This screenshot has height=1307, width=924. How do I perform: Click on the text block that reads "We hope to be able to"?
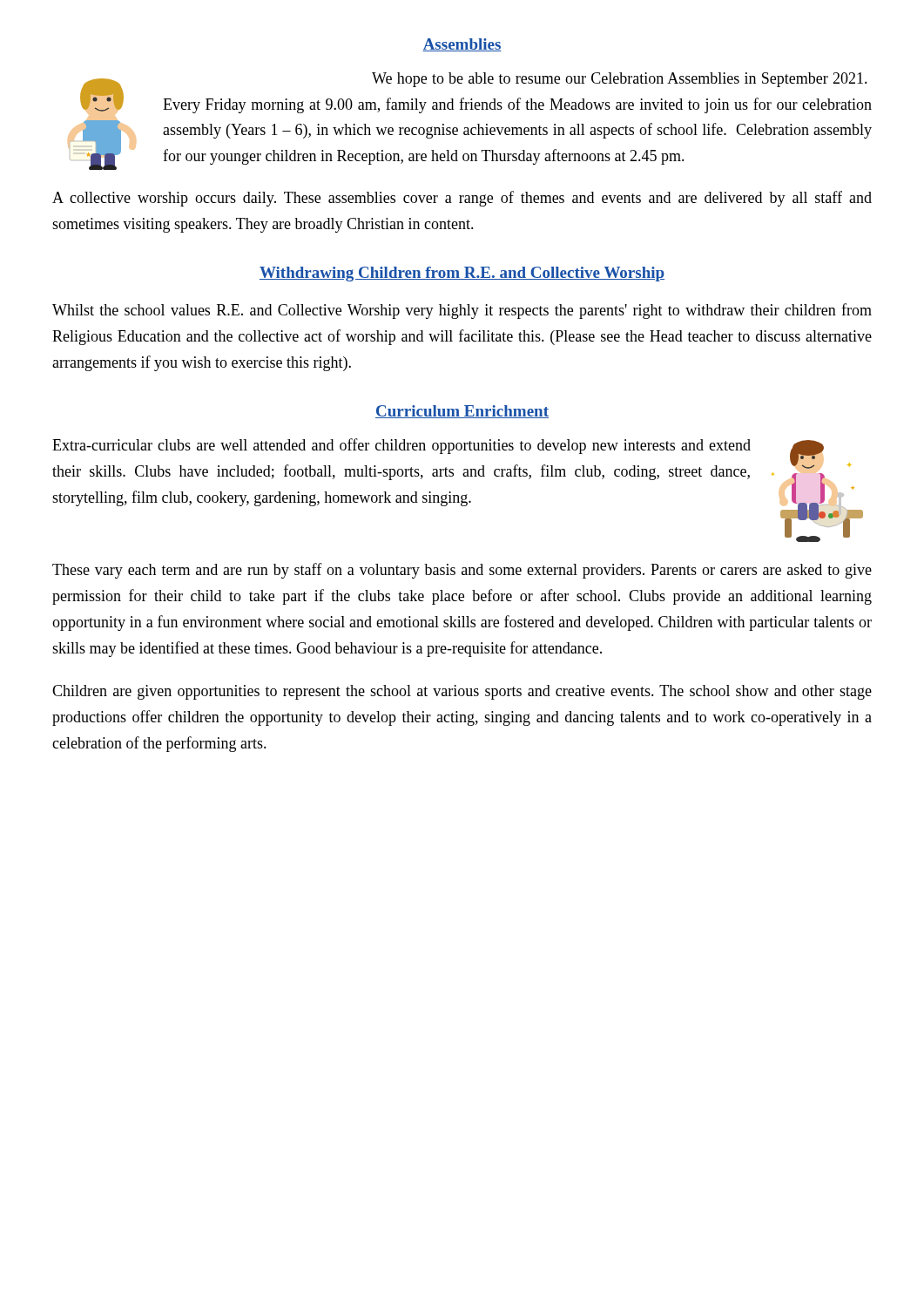[517, 117]
